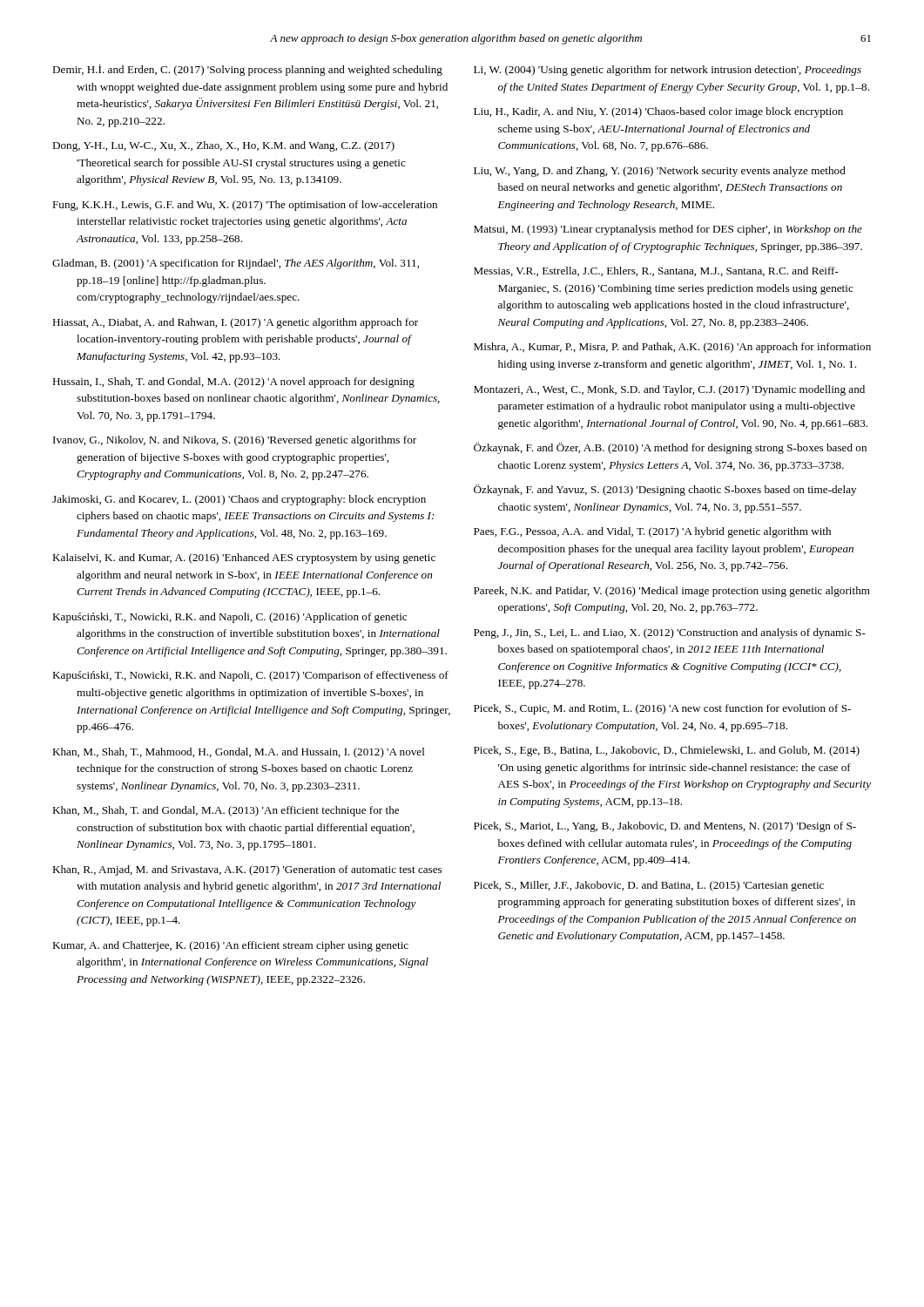Find the text block starting "Matsui, M. (1993) 'Linear"
Image resolution: width=924 pixels, height=1307 pixels.
668,237
